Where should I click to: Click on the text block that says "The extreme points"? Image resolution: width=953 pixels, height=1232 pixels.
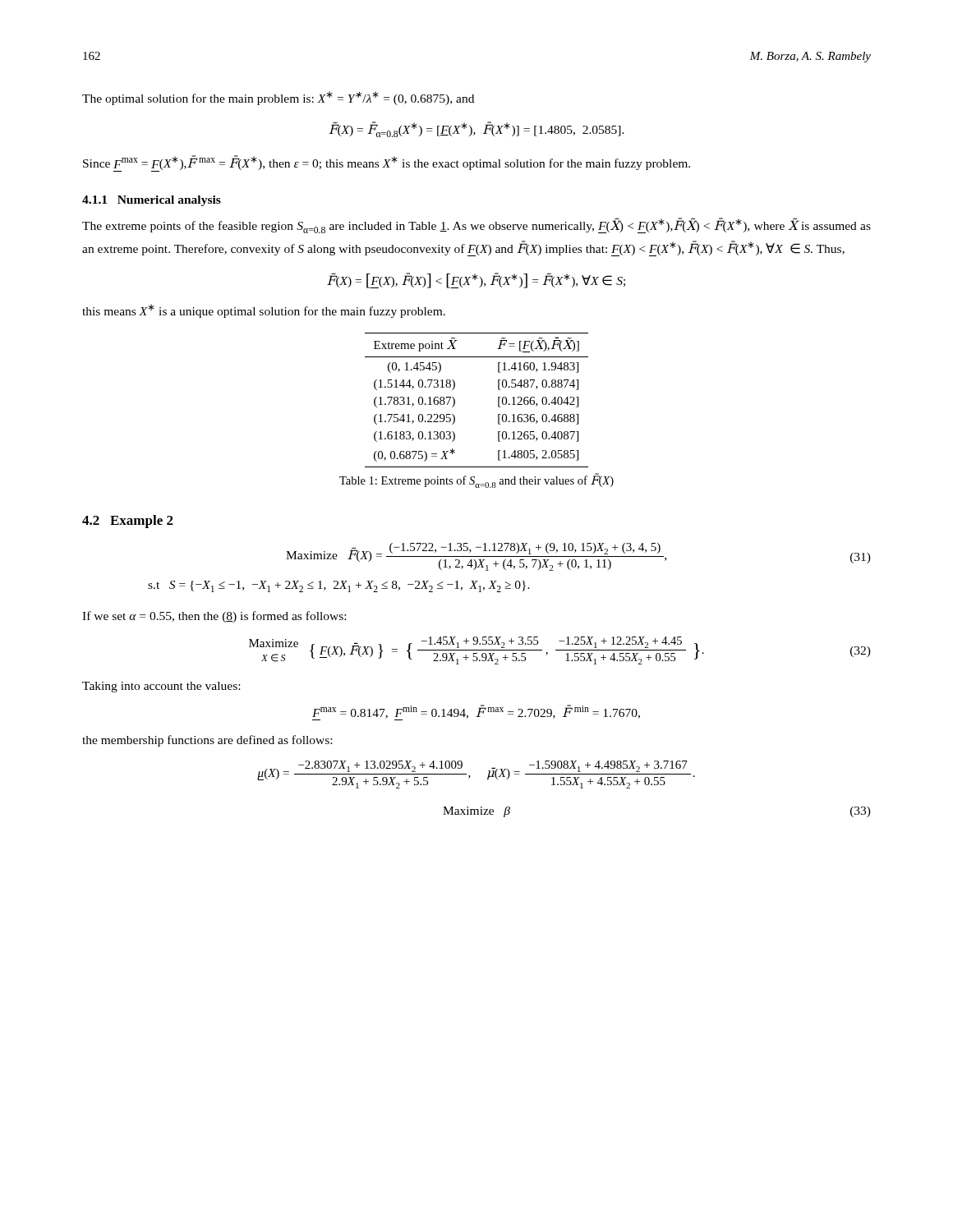[x=476, y=236]
